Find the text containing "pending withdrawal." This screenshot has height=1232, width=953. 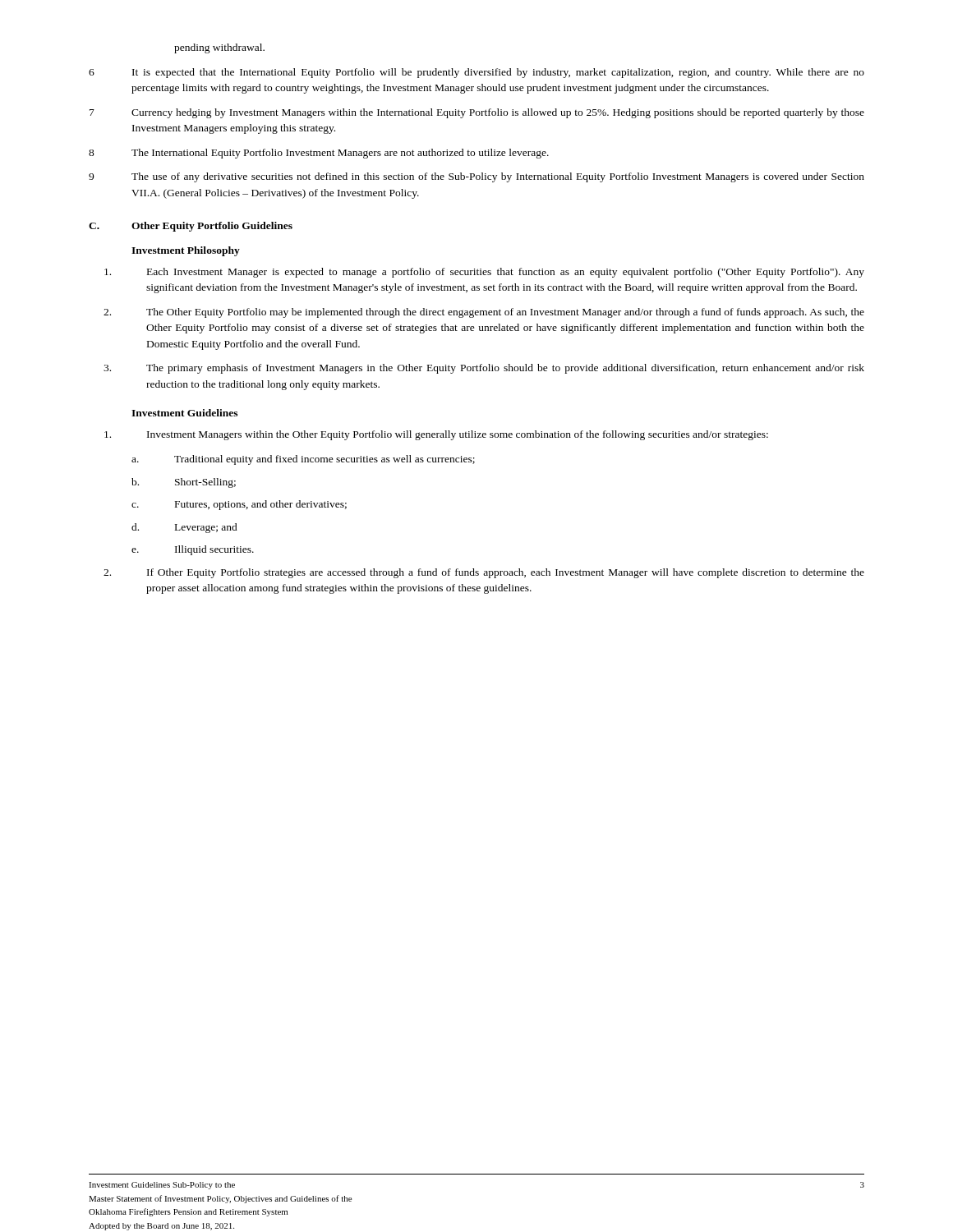pyautogui.click(x=220, y=47)
